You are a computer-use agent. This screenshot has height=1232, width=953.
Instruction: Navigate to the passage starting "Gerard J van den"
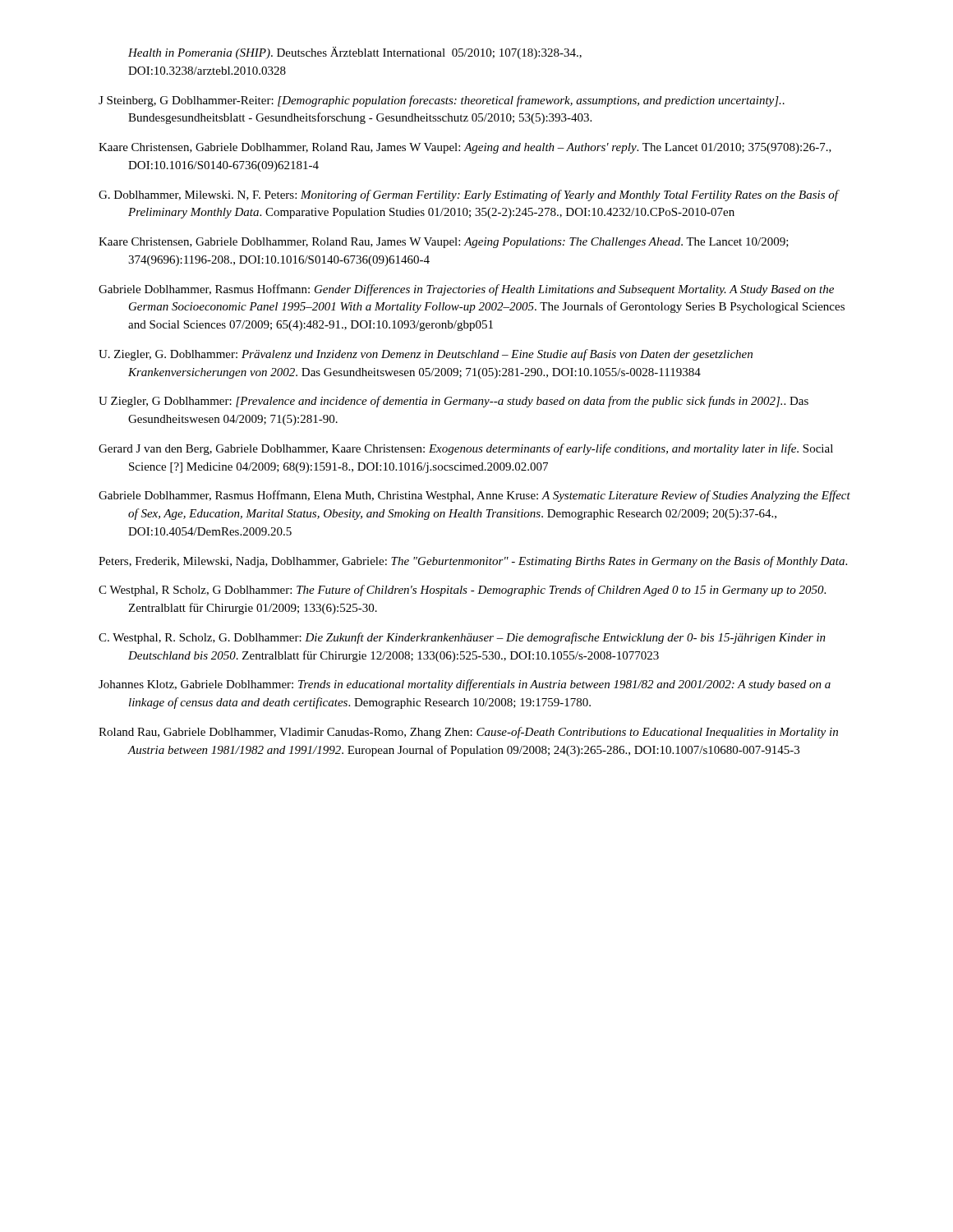point(466,457)
